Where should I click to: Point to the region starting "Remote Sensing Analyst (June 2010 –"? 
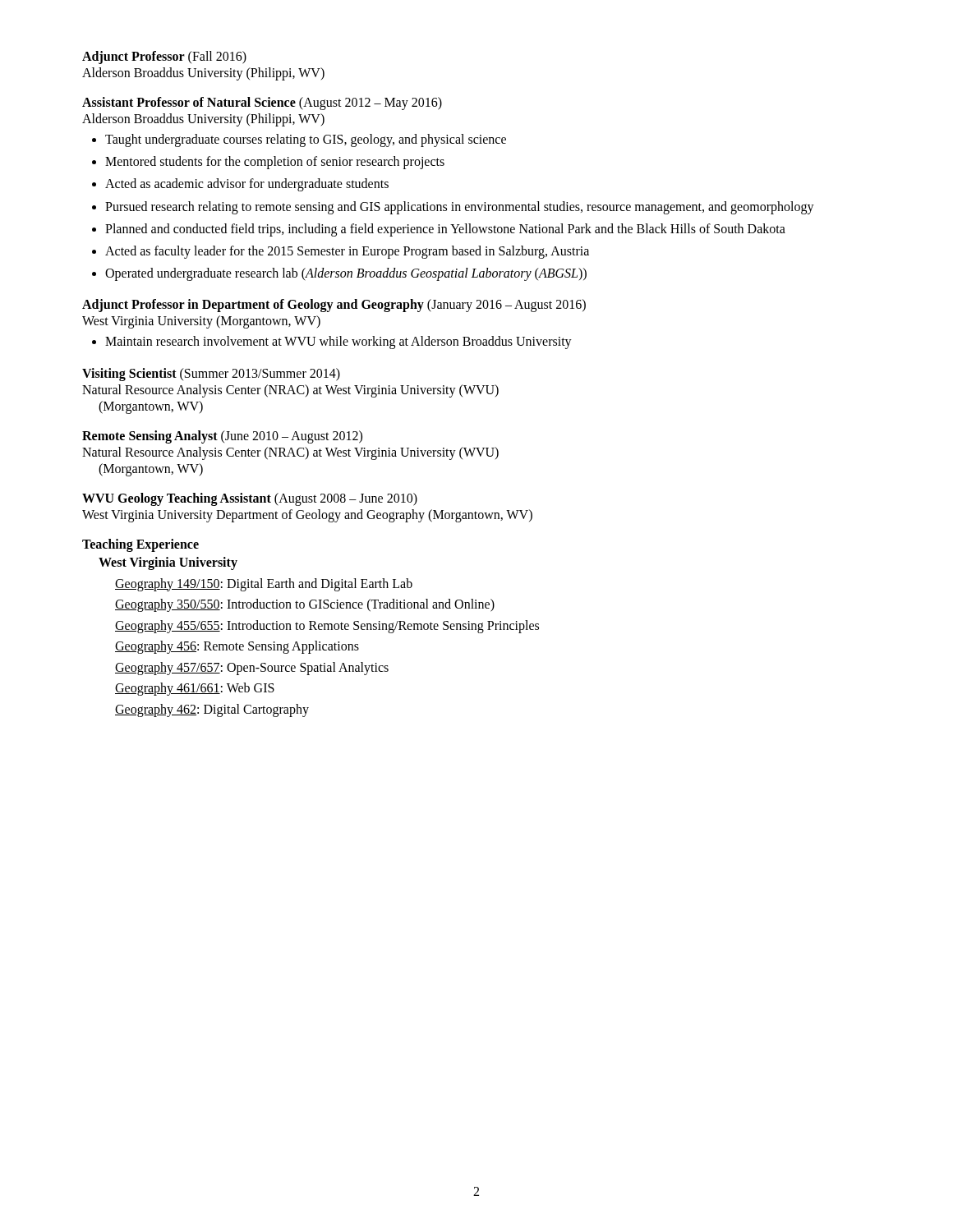tap(472, 452)
